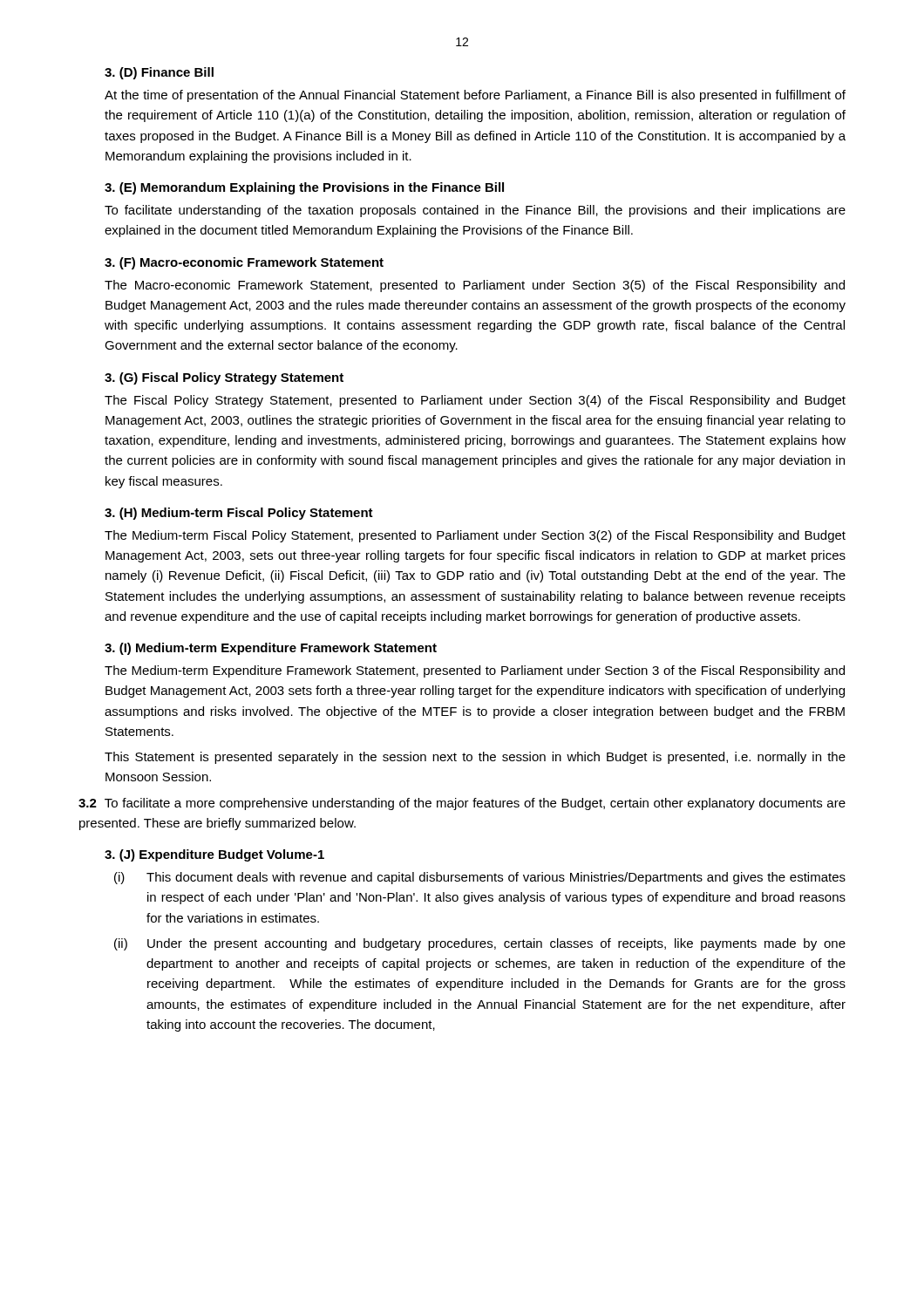
Task: Locate the text "3. (F) Macro-economic Framework Statement"
Action: (x=244, y=262)
